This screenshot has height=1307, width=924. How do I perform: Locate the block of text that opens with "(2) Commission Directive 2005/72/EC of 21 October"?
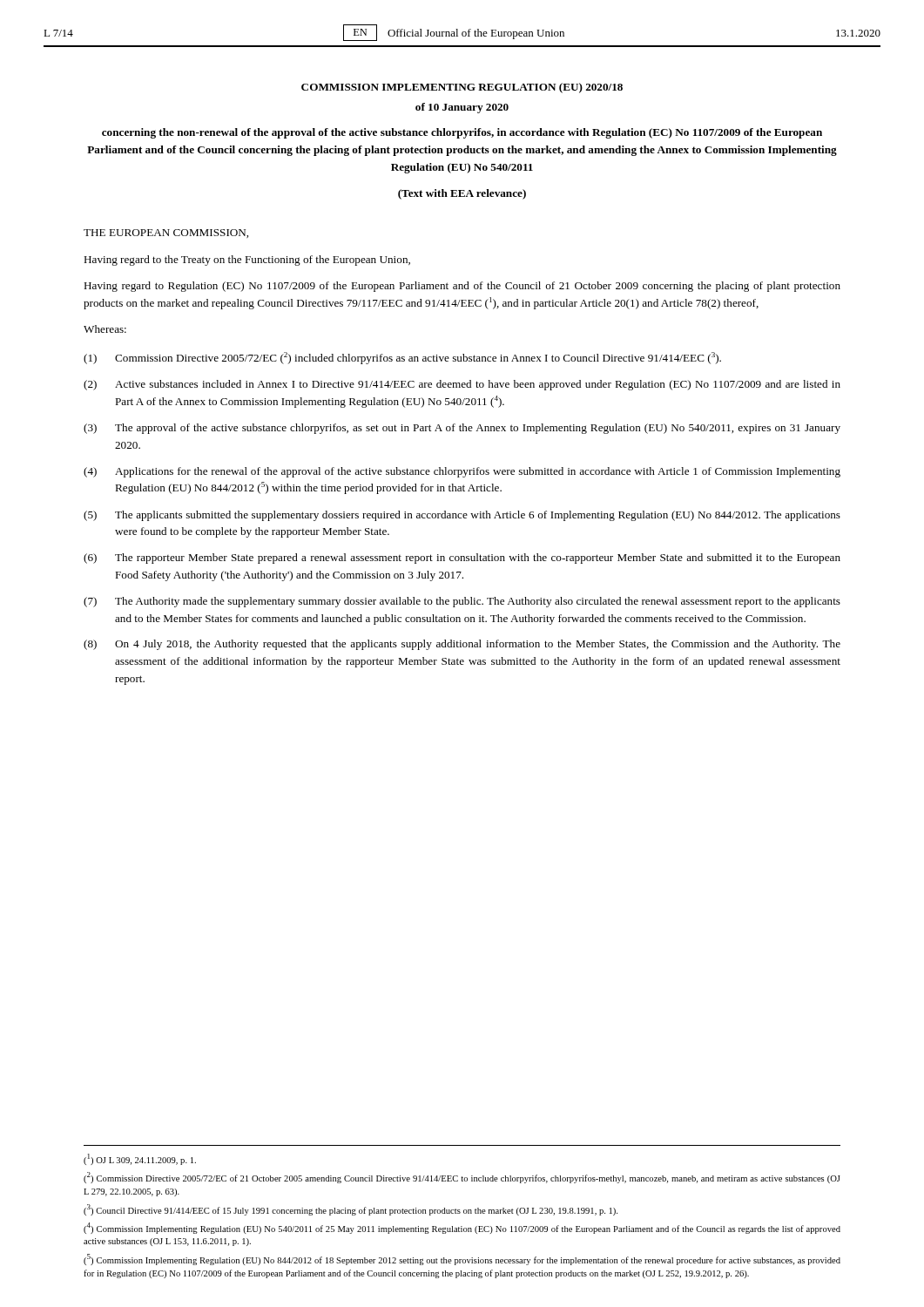click(462, 1184)
